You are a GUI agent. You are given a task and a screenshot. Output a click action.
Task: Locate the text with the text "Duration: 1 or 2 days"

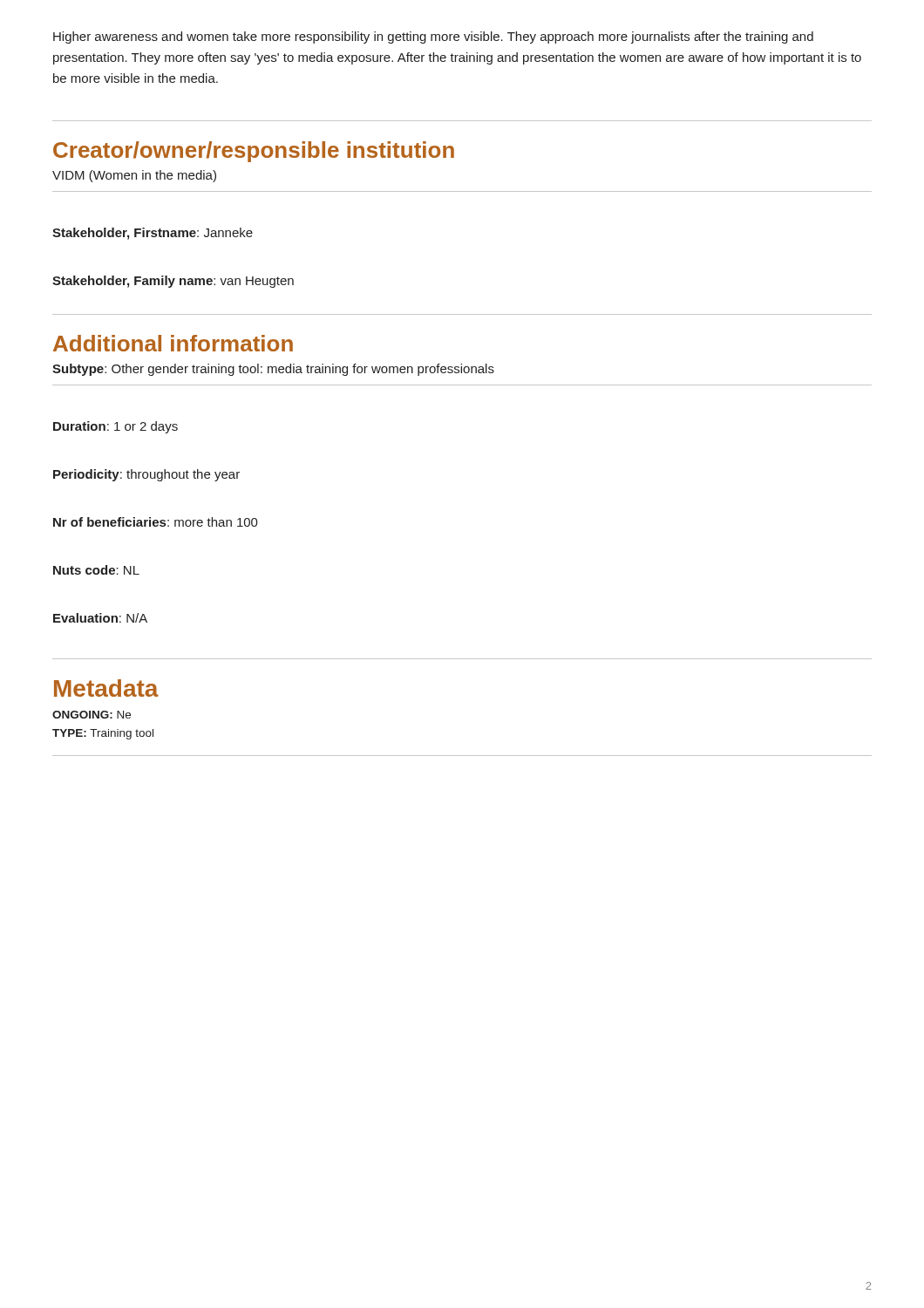point(115,426)
